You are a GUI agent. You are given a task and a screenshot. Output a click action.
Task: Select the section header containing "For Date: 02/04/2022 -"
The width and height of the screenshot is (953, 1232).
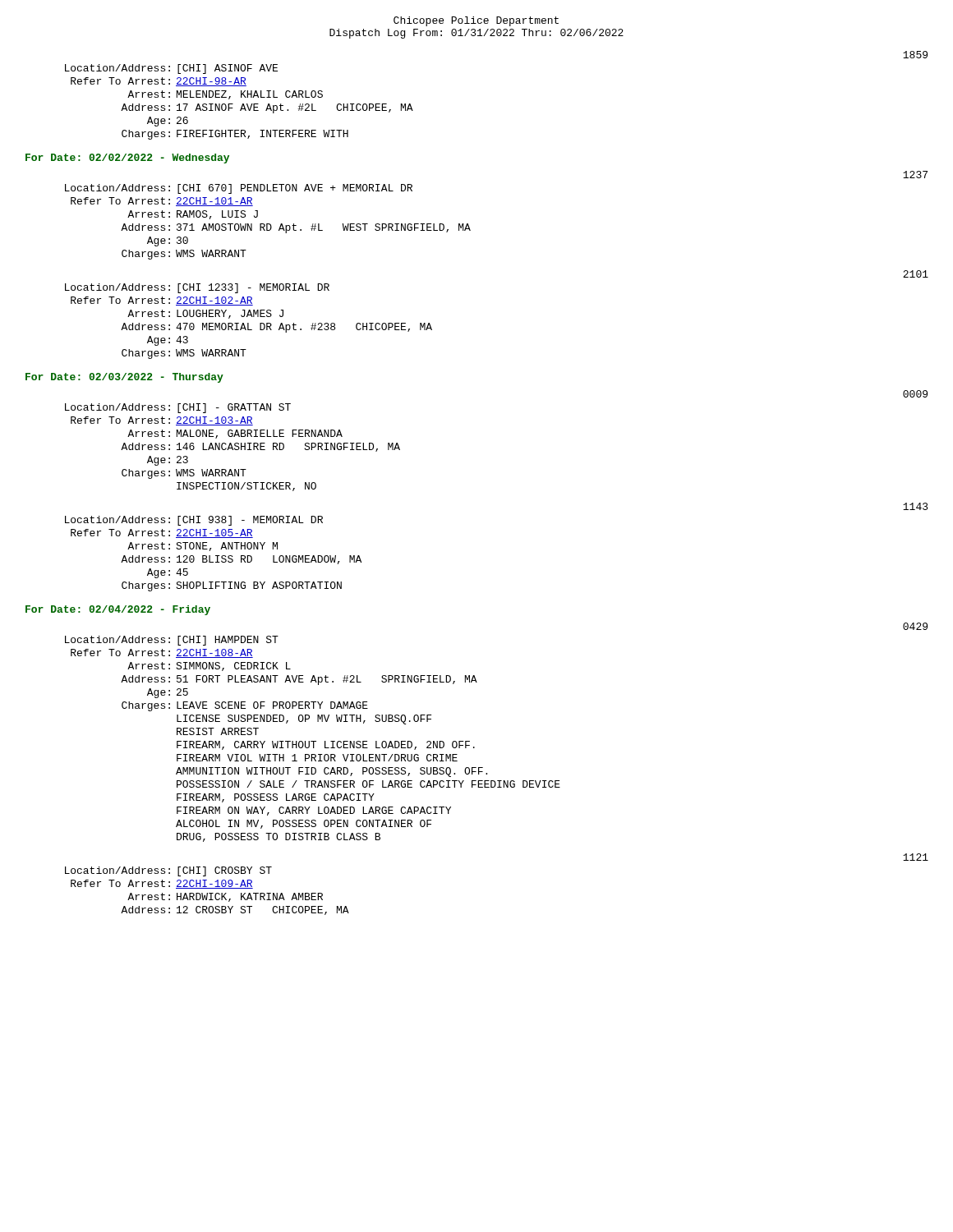[118, 610]
